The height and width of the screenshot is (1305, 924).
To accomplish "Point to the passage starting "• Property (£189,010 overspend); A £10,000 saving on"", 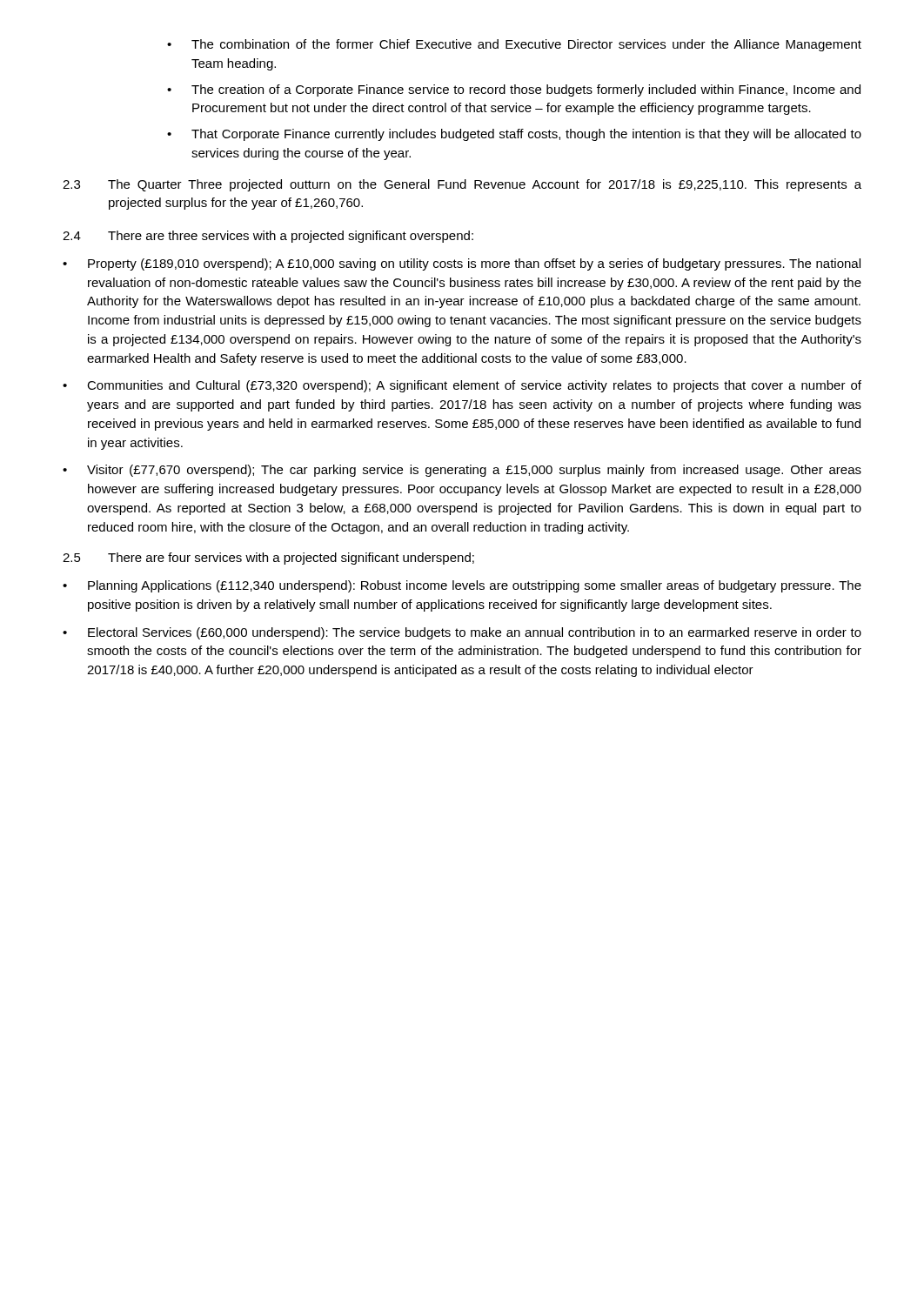I will coord(462,311).
